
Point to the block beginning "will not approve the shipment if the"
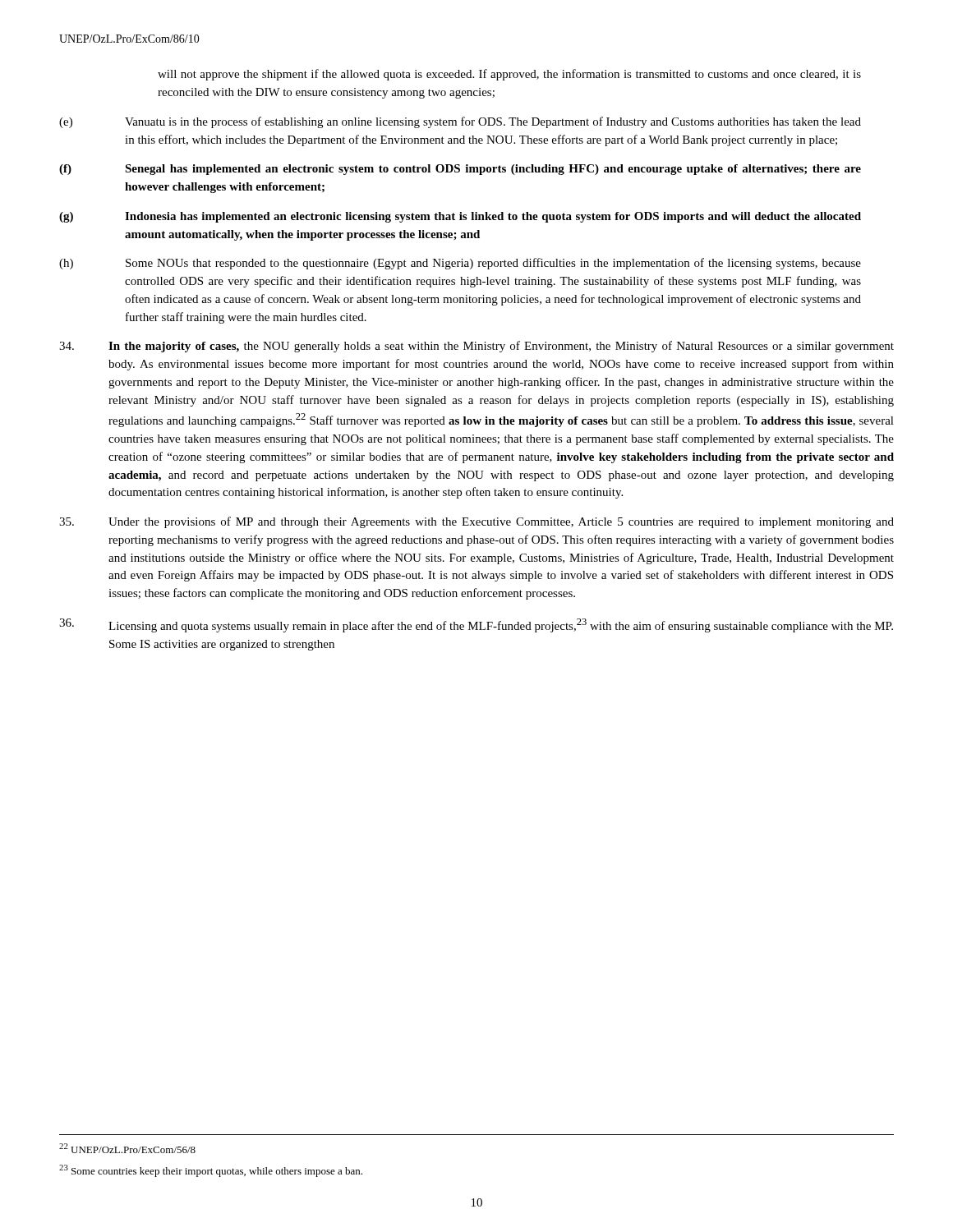point(509,83)
